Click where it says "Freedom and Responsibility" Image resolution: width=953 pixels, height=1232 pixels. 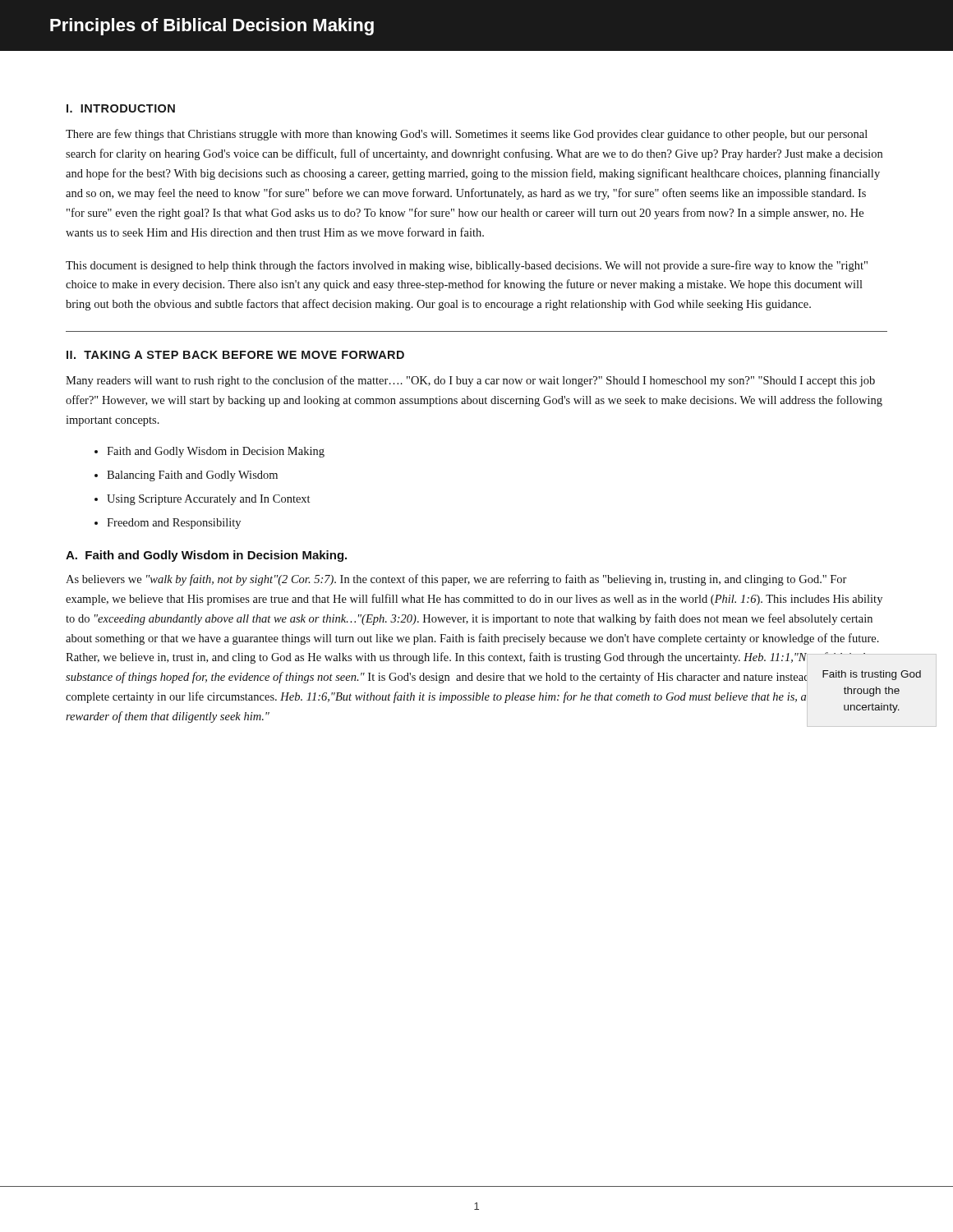click(174, 522)
